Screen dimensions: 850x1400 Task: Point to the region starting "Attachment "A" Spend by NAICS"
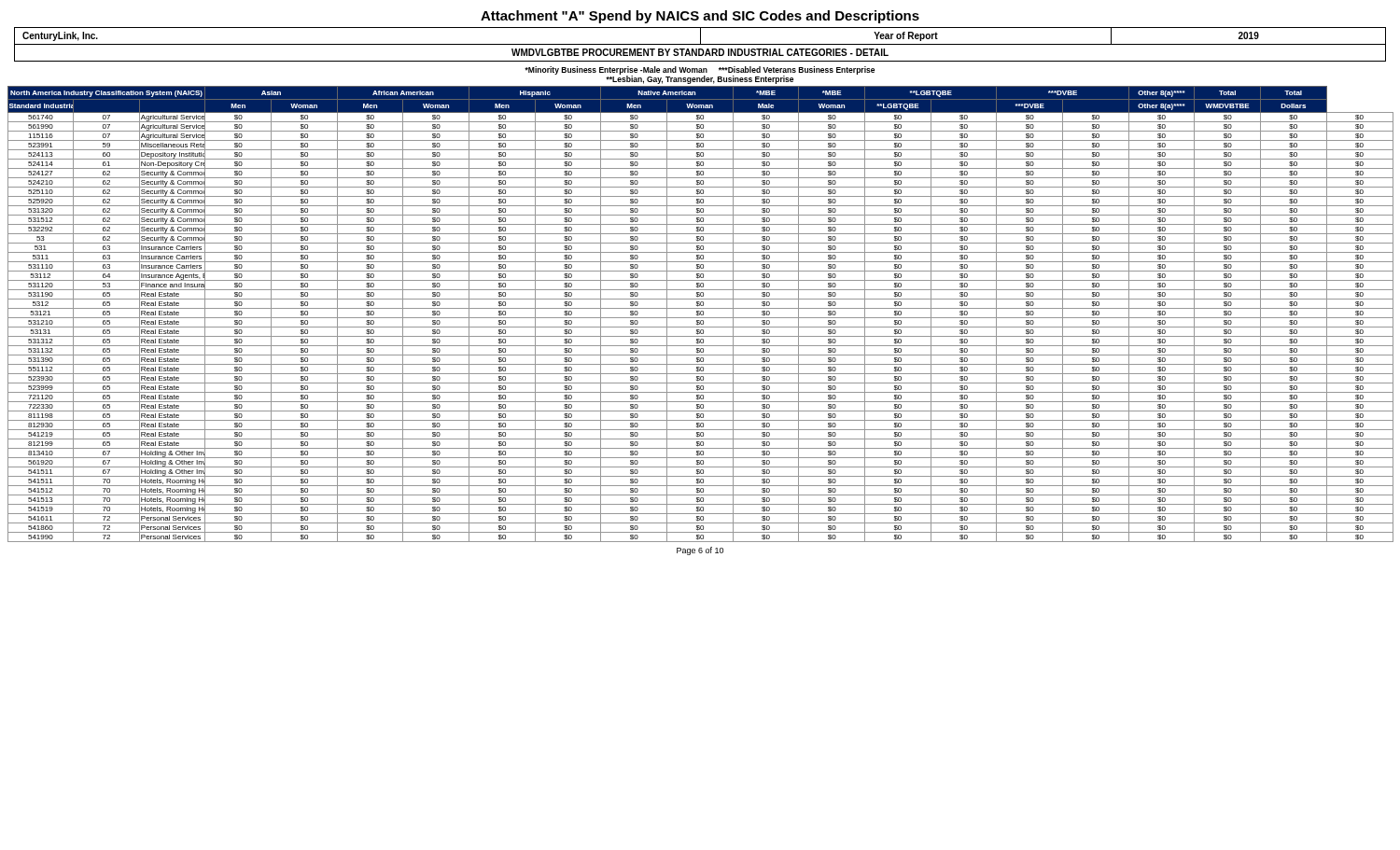point(700,15)
